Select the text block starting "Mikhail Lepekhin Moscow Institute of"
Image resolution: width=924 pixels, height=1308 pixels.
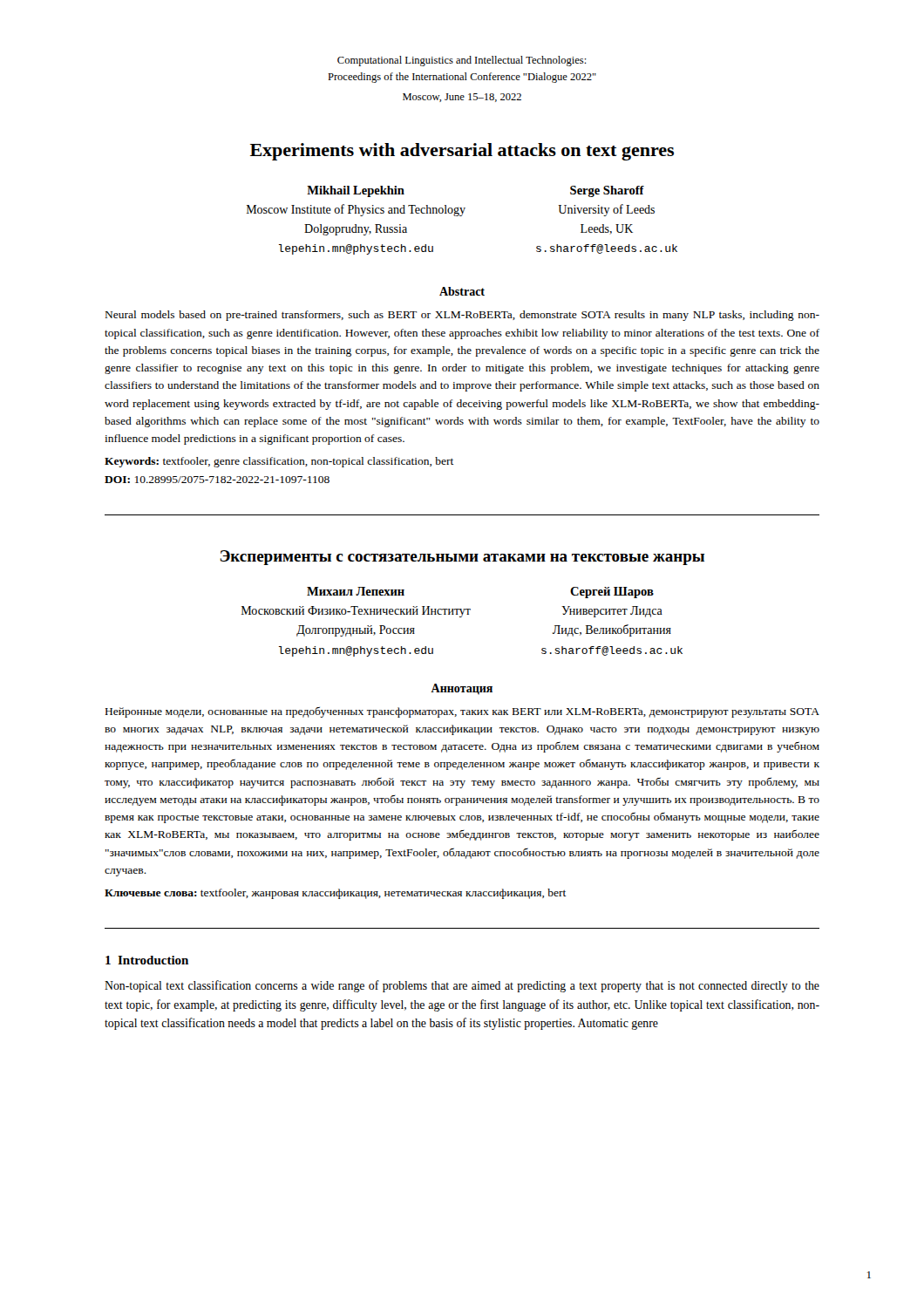[356, 218]
